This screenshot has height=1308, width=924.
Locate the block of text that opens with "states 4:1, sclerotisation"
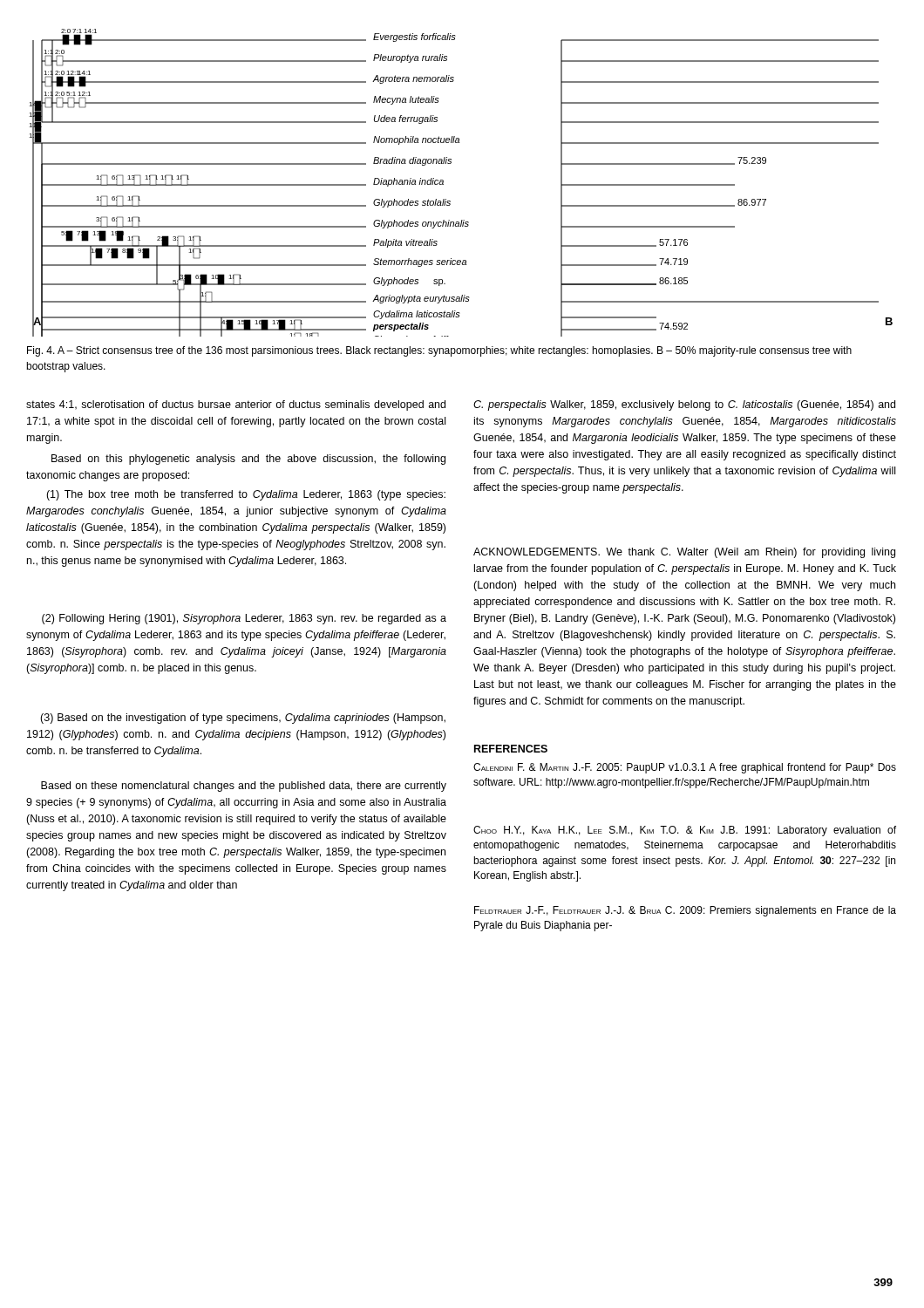coord(236,421)
